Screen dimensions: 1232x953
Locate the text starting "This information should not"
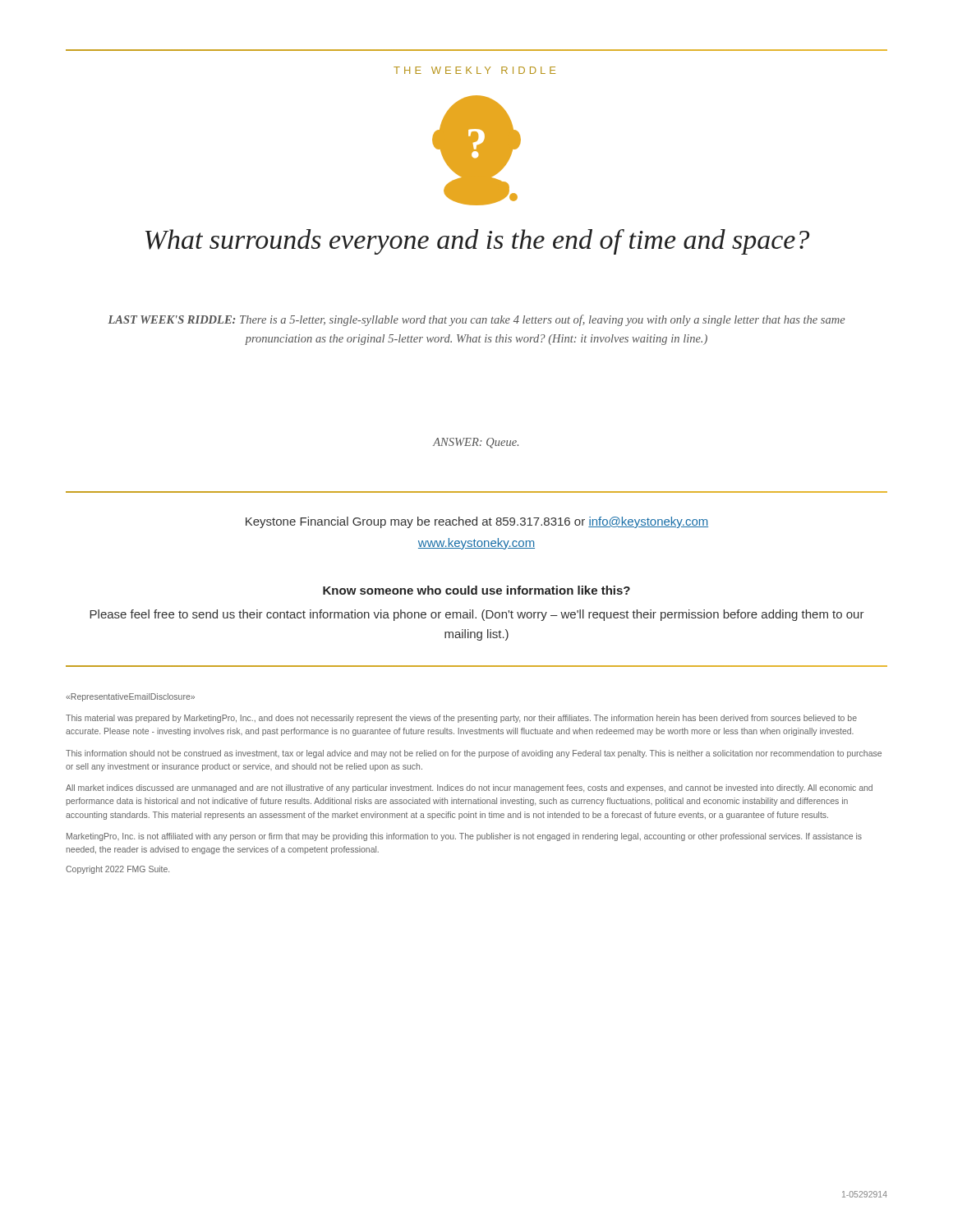[474, 759]
